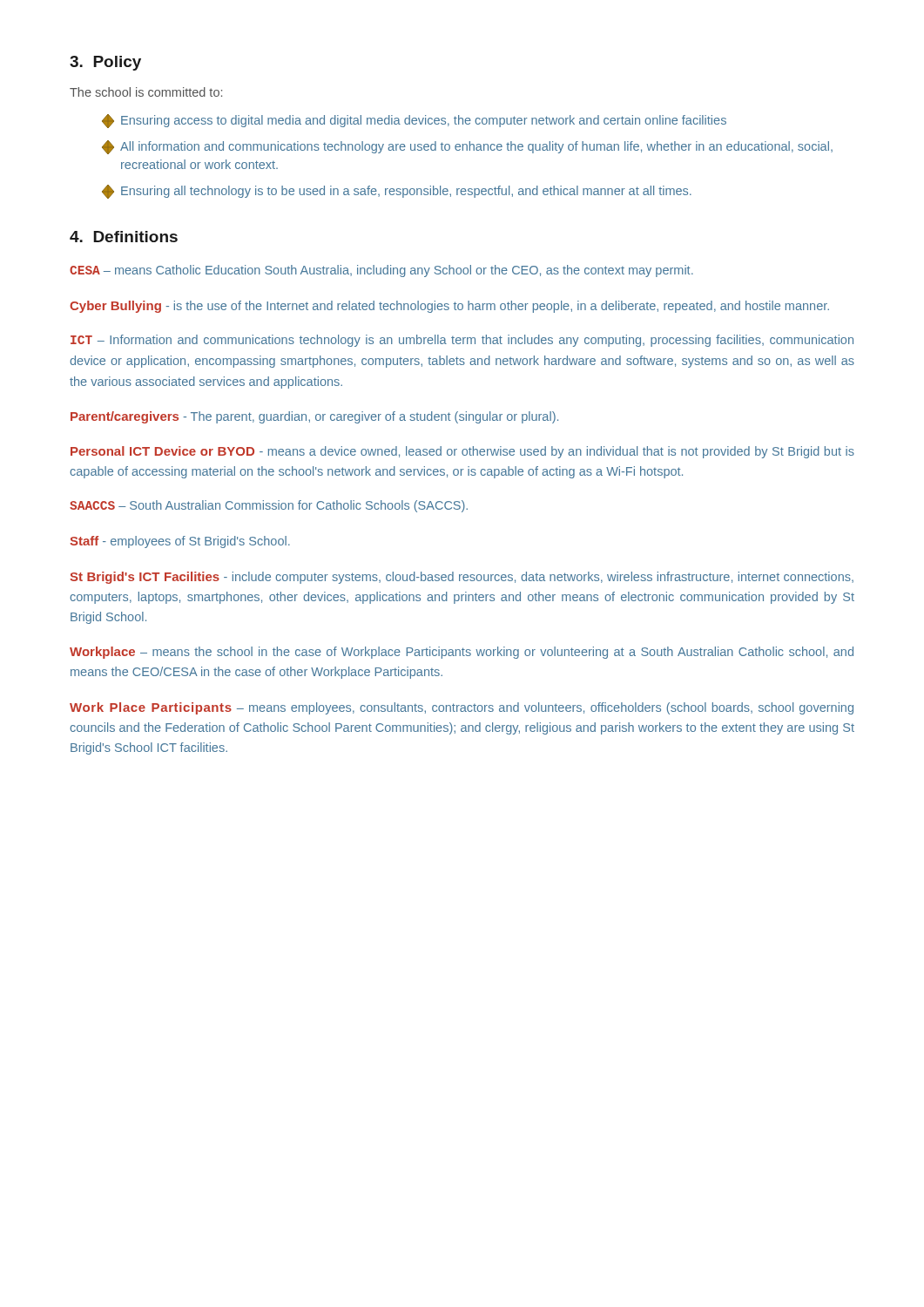Point to the text block starting "4. Definitions"

[124, 236]
